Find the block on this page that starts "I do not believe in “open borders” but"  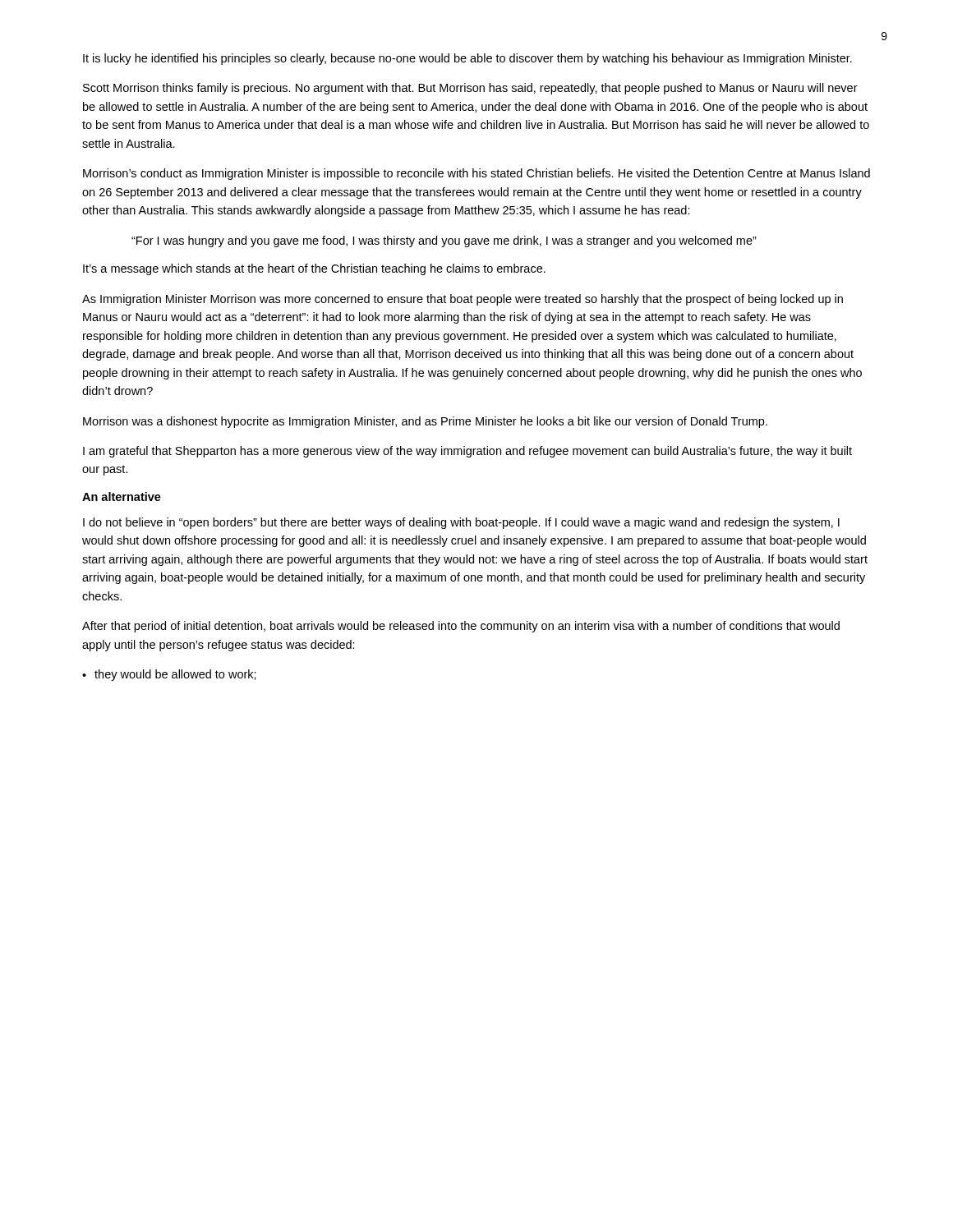(475, 559)
